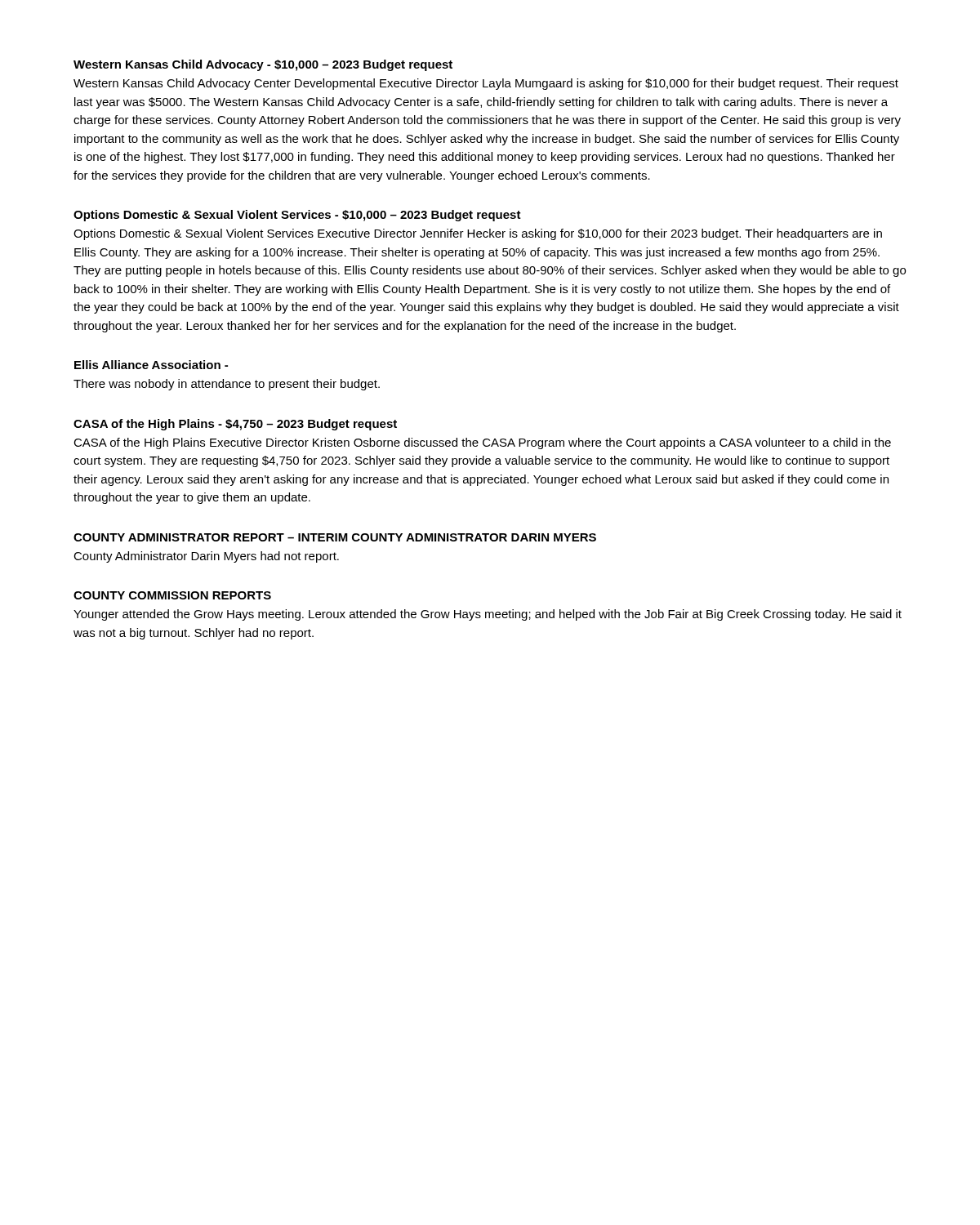Find the text block that reads "Younger attended the Grow Hays meeting. Leroux"
The image size is (980, 1225).
[488, 623]
